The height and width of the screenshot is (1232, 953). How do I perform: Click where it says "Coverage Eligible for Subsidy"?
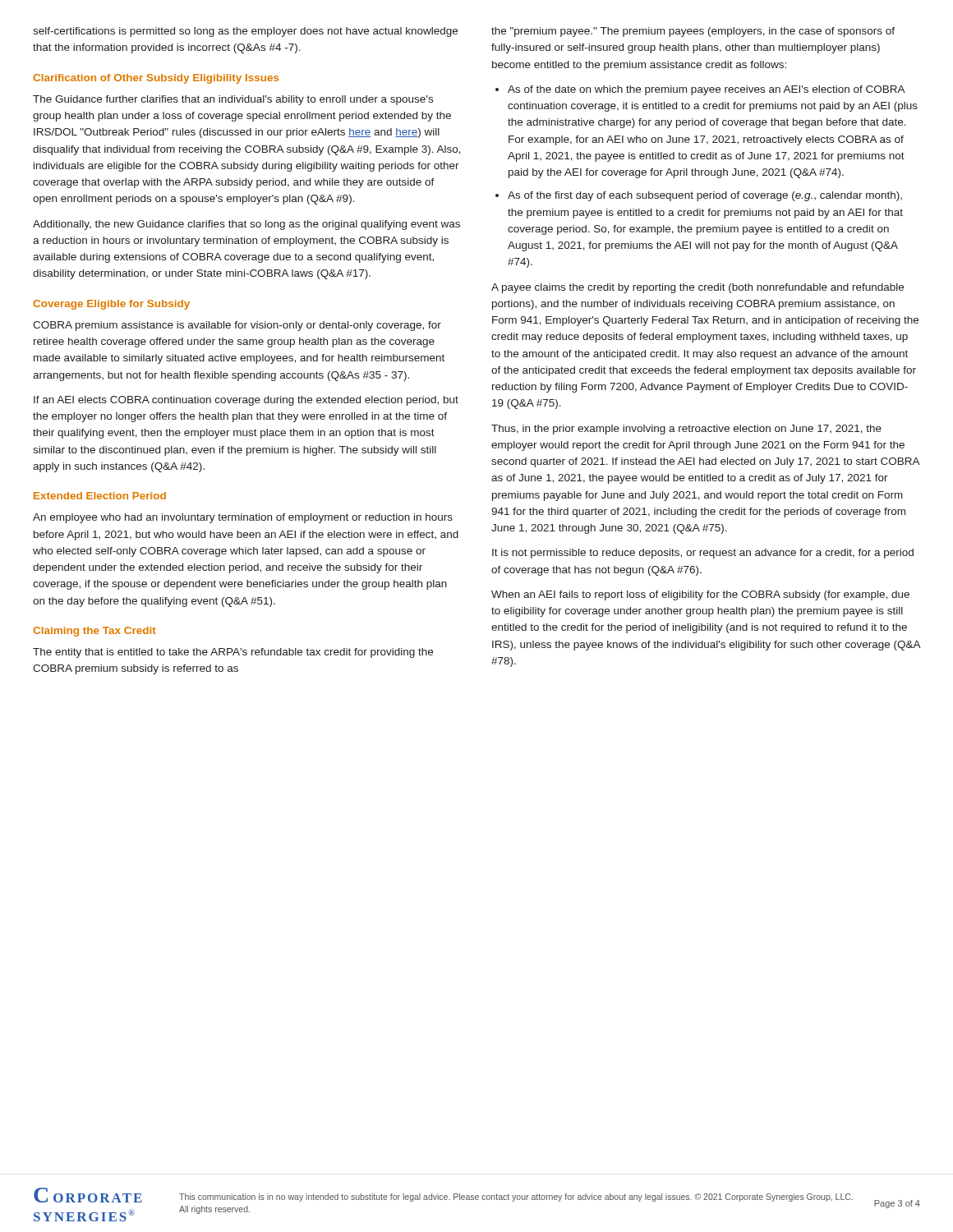[x=111, y=303]
